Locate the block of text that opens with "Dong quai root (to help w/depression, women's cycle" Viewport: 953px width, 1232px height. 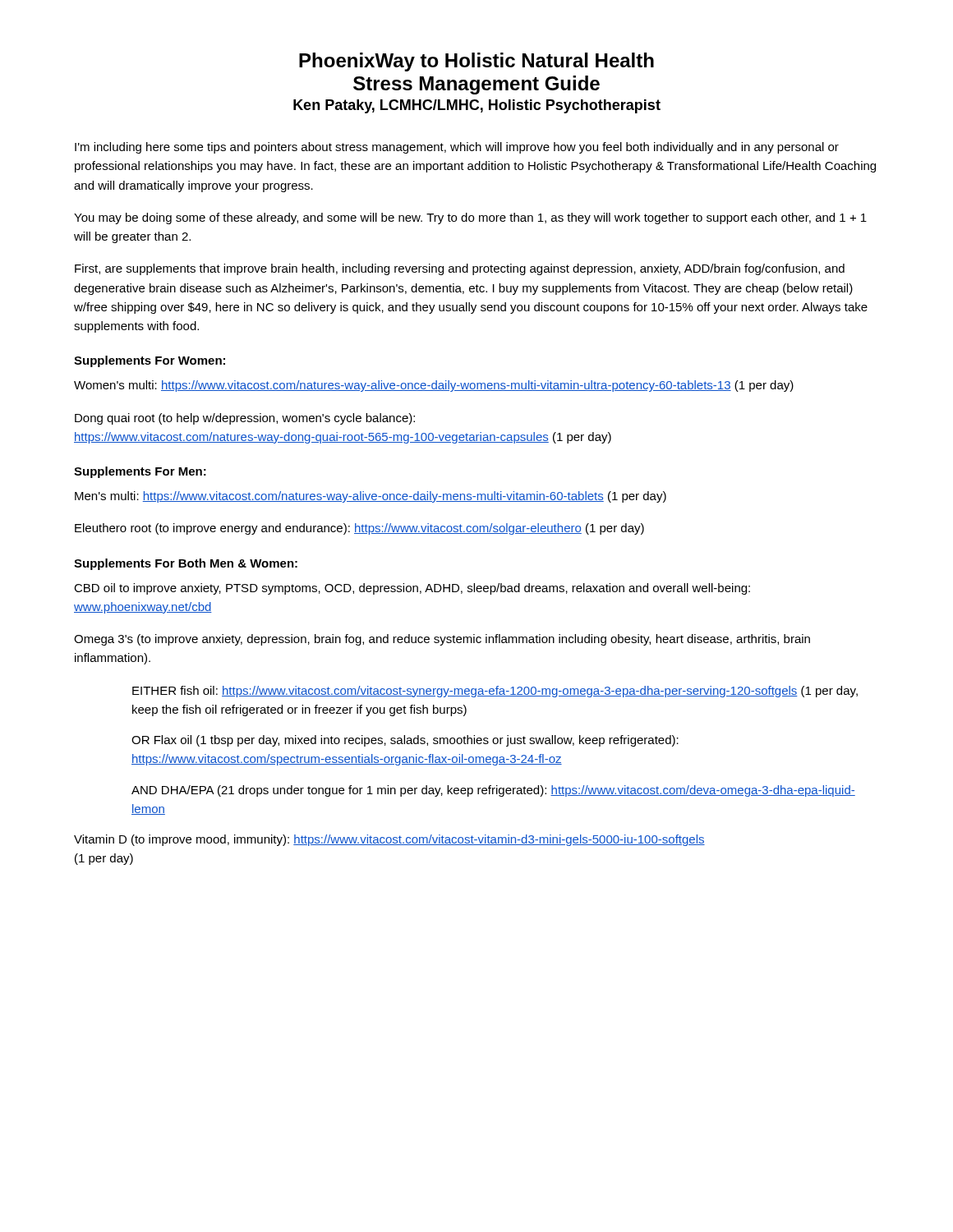click(476, 427)
